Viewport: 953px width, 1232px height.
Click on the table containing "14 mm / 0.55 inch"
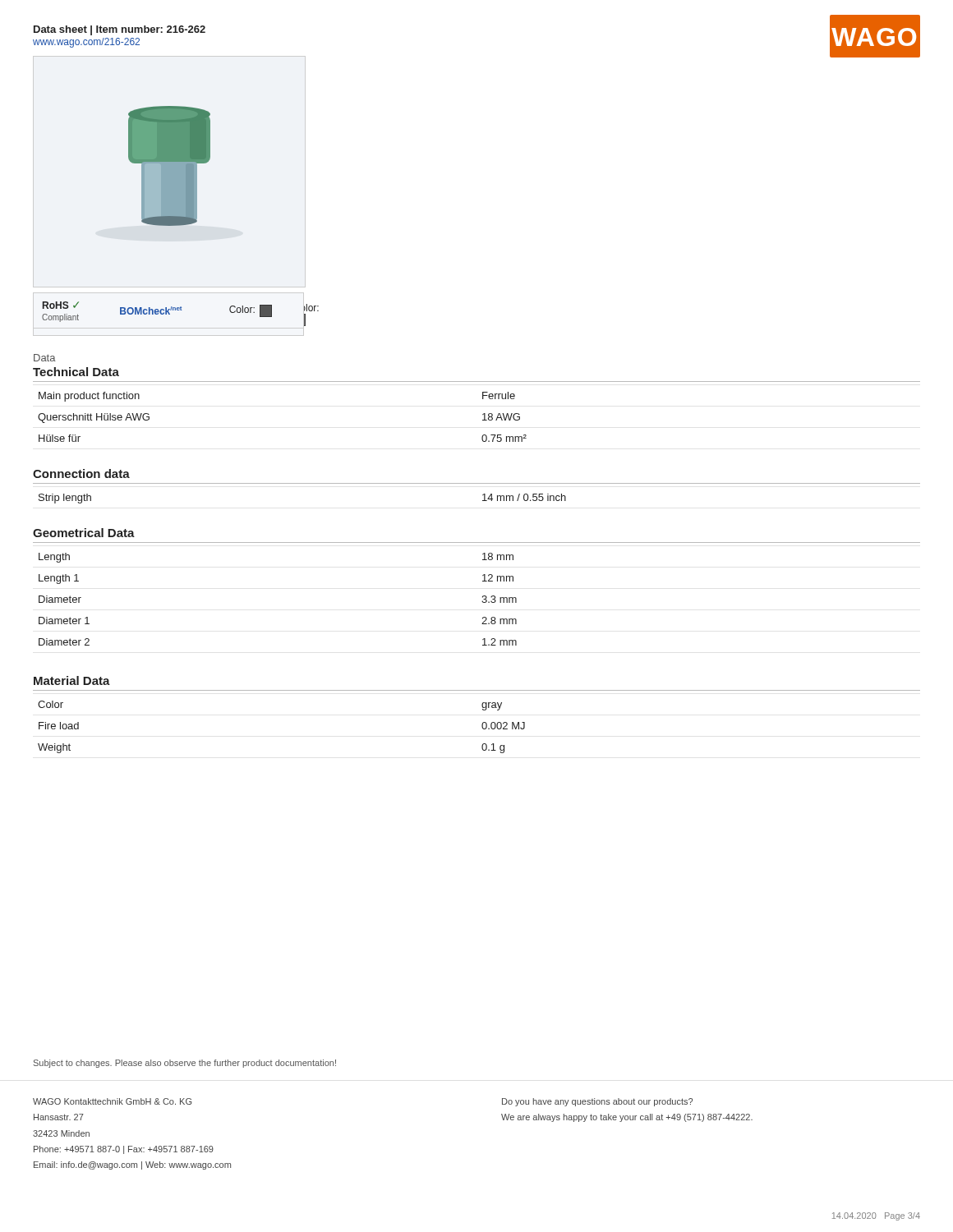[x=476, y=497]
